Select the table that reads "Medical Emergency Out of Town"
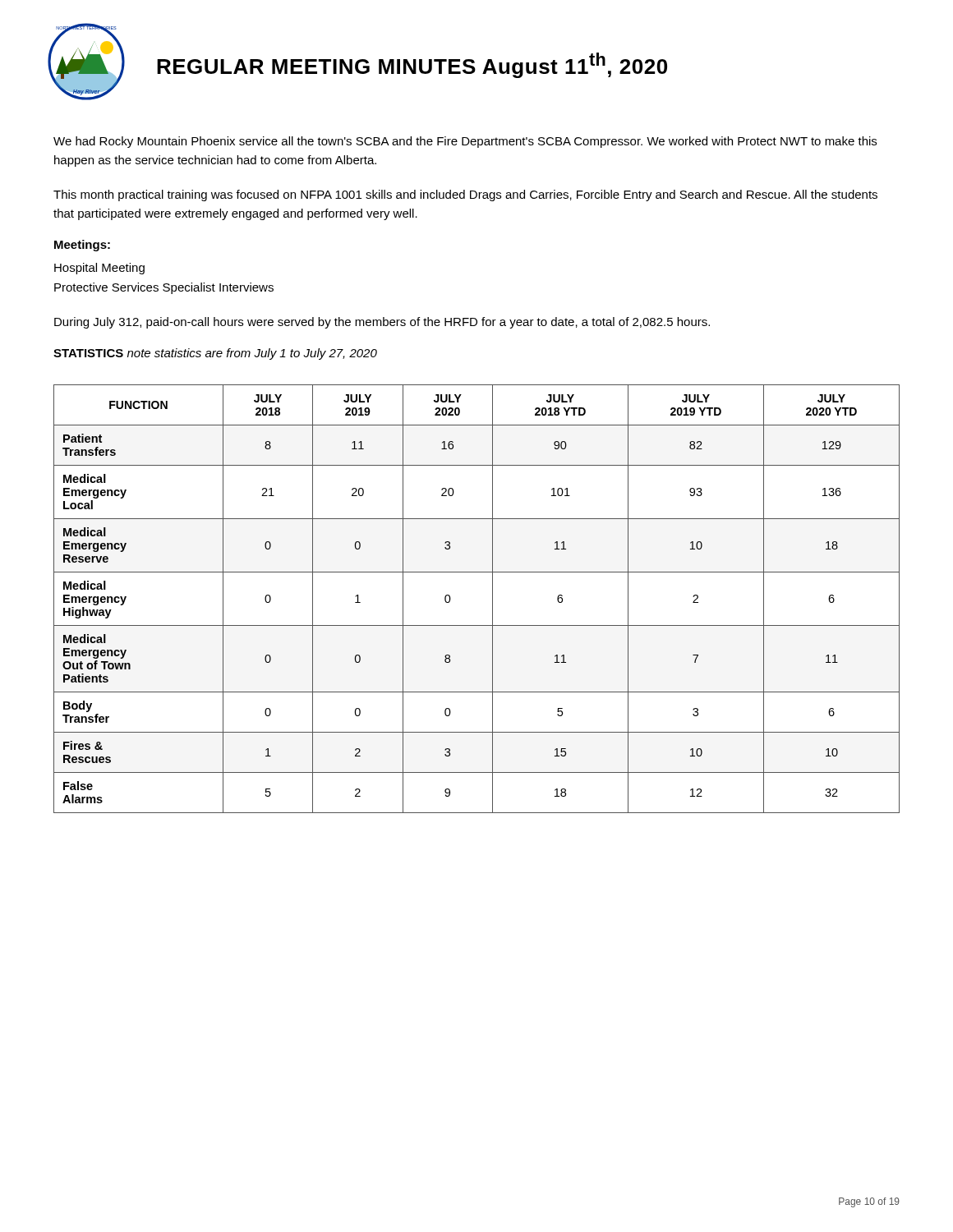The width and height of the screenshot is (953, 1232). pos(476,599)
